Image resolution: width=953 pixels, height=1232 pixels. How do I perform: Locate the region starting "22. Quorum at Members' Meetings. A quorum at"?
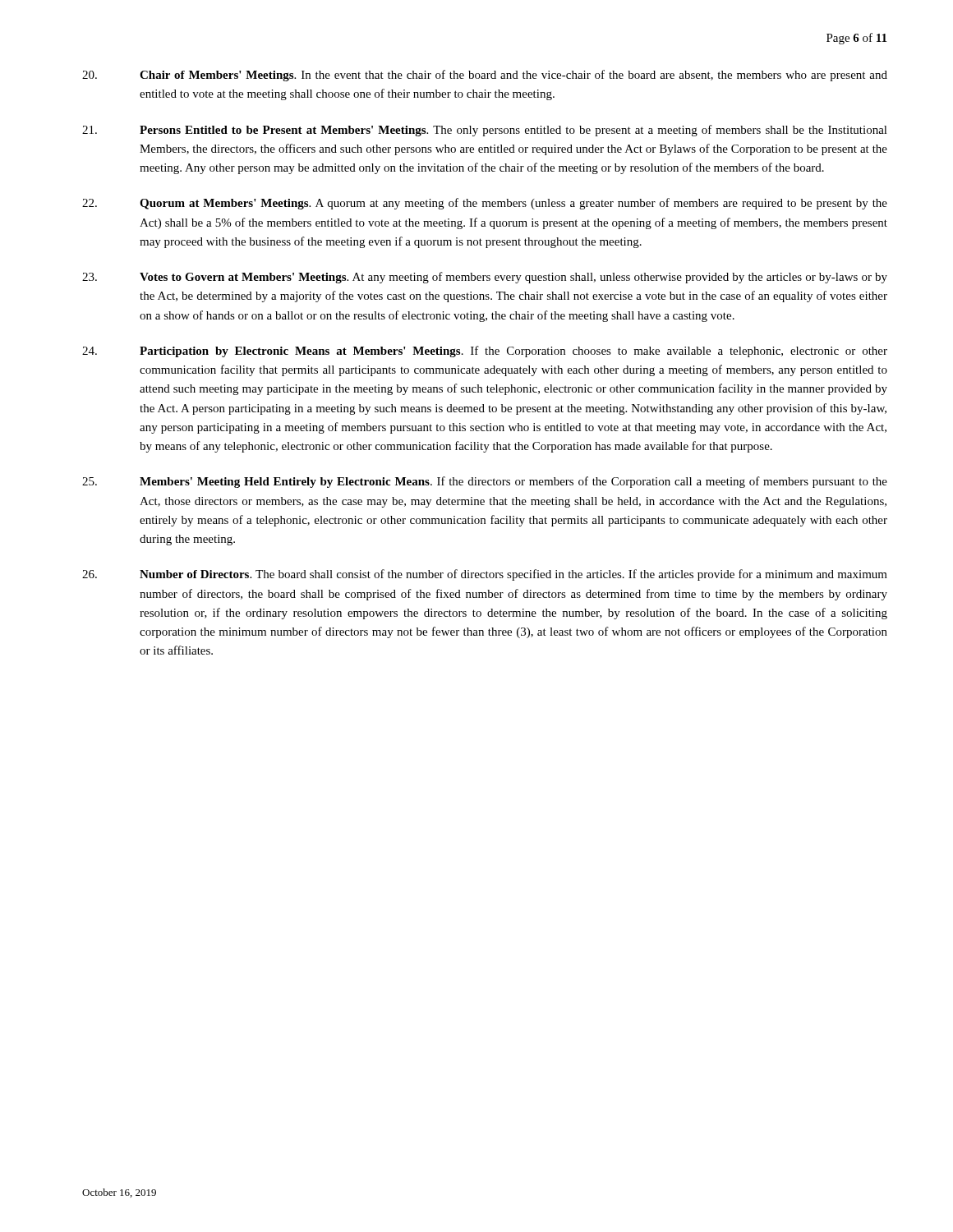click(485, 223)
